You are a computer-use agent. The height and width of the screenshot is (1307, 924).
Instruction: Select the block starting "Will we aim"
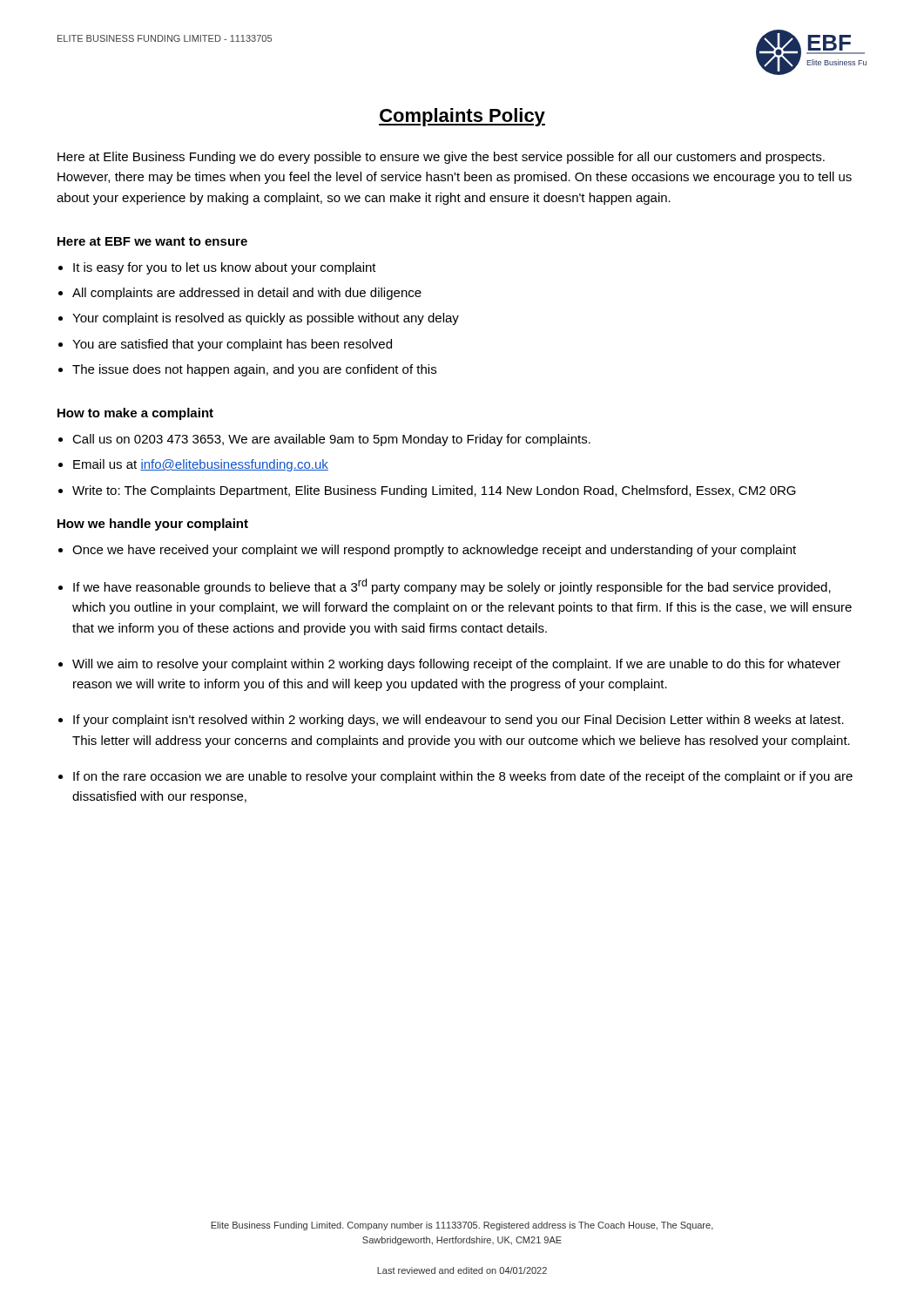pos(456,673)
